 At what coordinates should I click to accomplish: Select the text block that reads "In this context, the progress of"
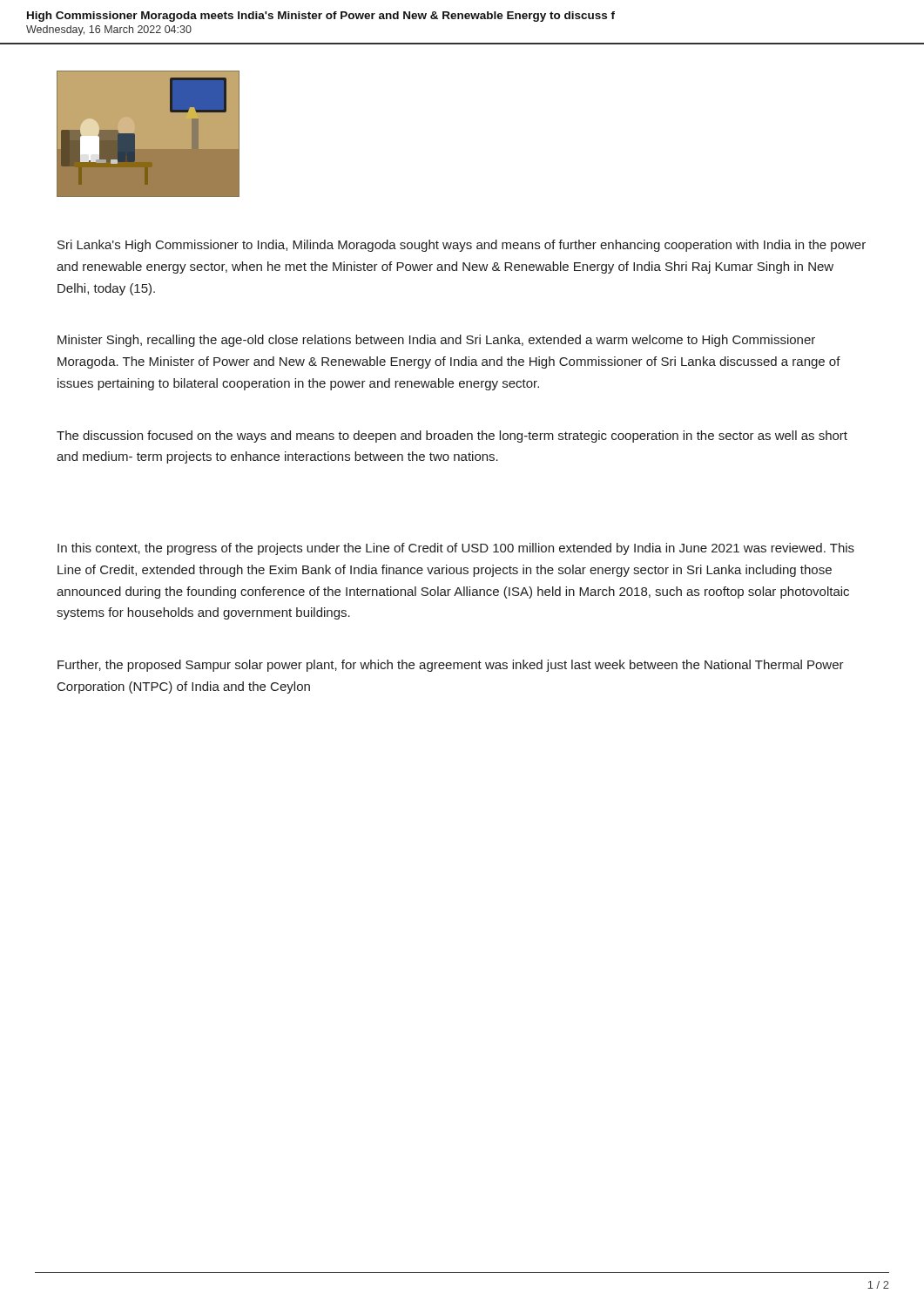coord(456,580)
